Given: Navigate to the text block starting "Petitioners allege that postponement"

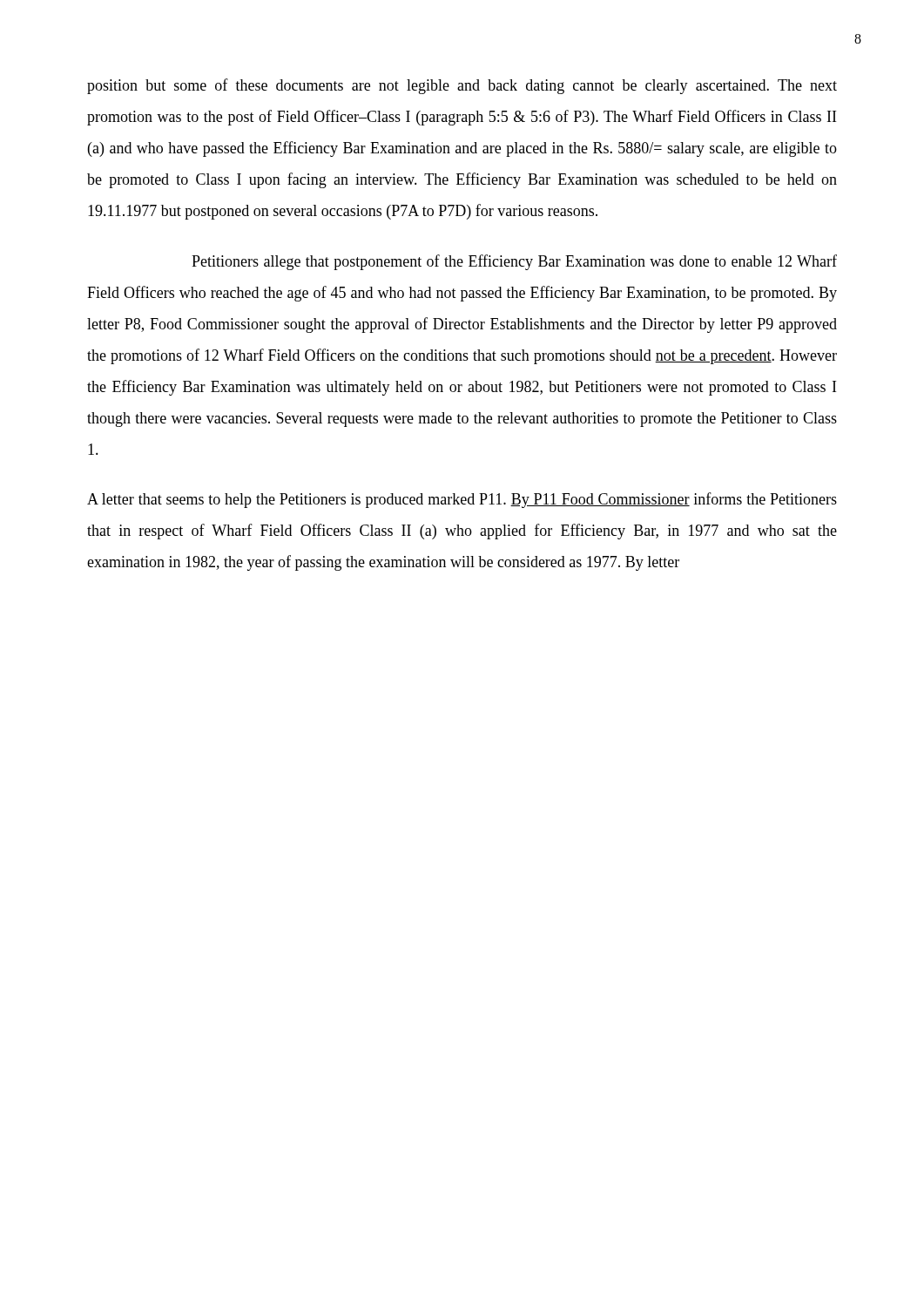Looking at the screenshot, I should pos(462,355).
